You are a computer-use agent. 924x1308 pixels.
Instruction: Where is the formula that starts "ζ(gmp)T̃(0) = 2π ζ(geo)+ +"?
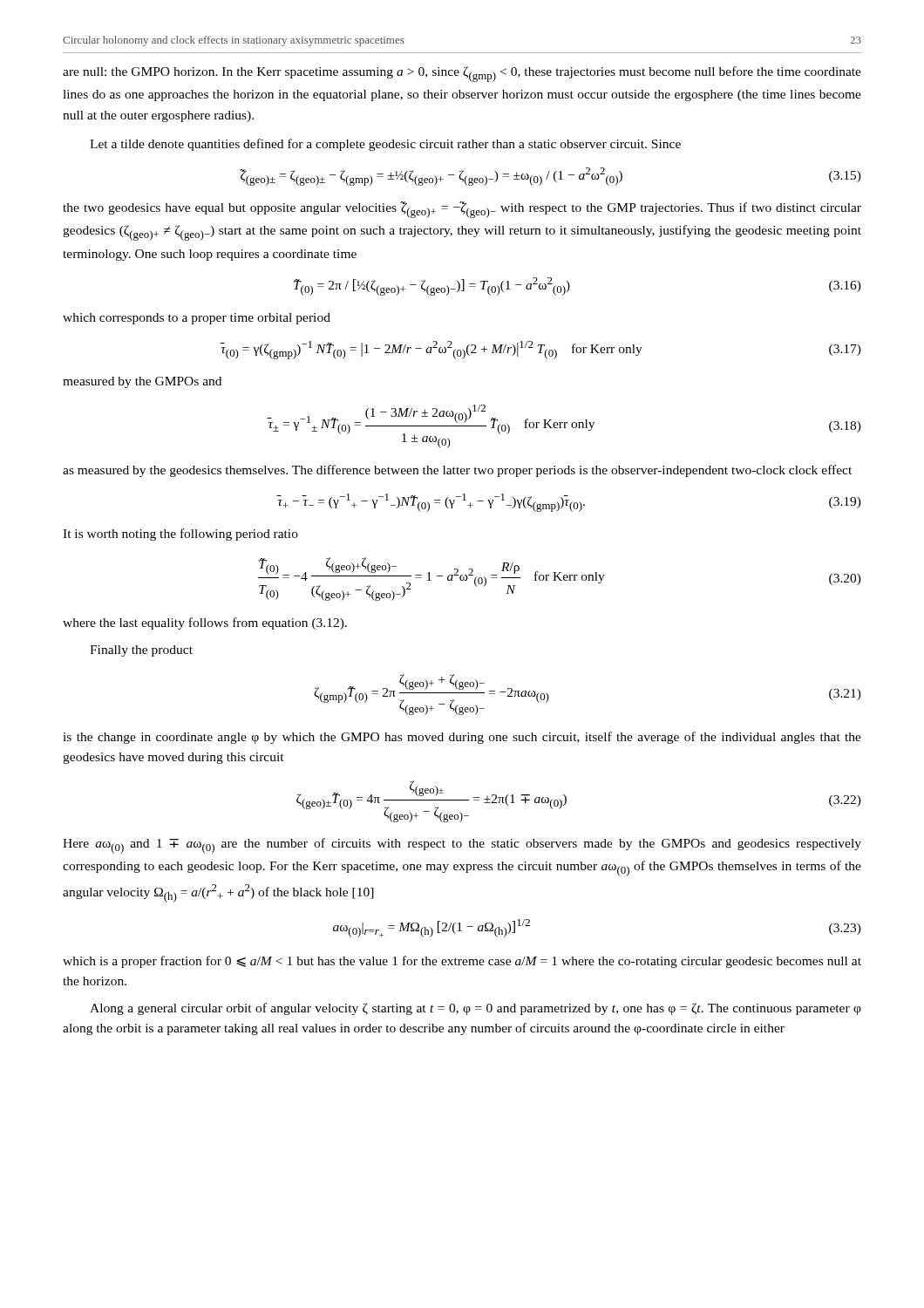pyautogui.click(x=462, y=693)
